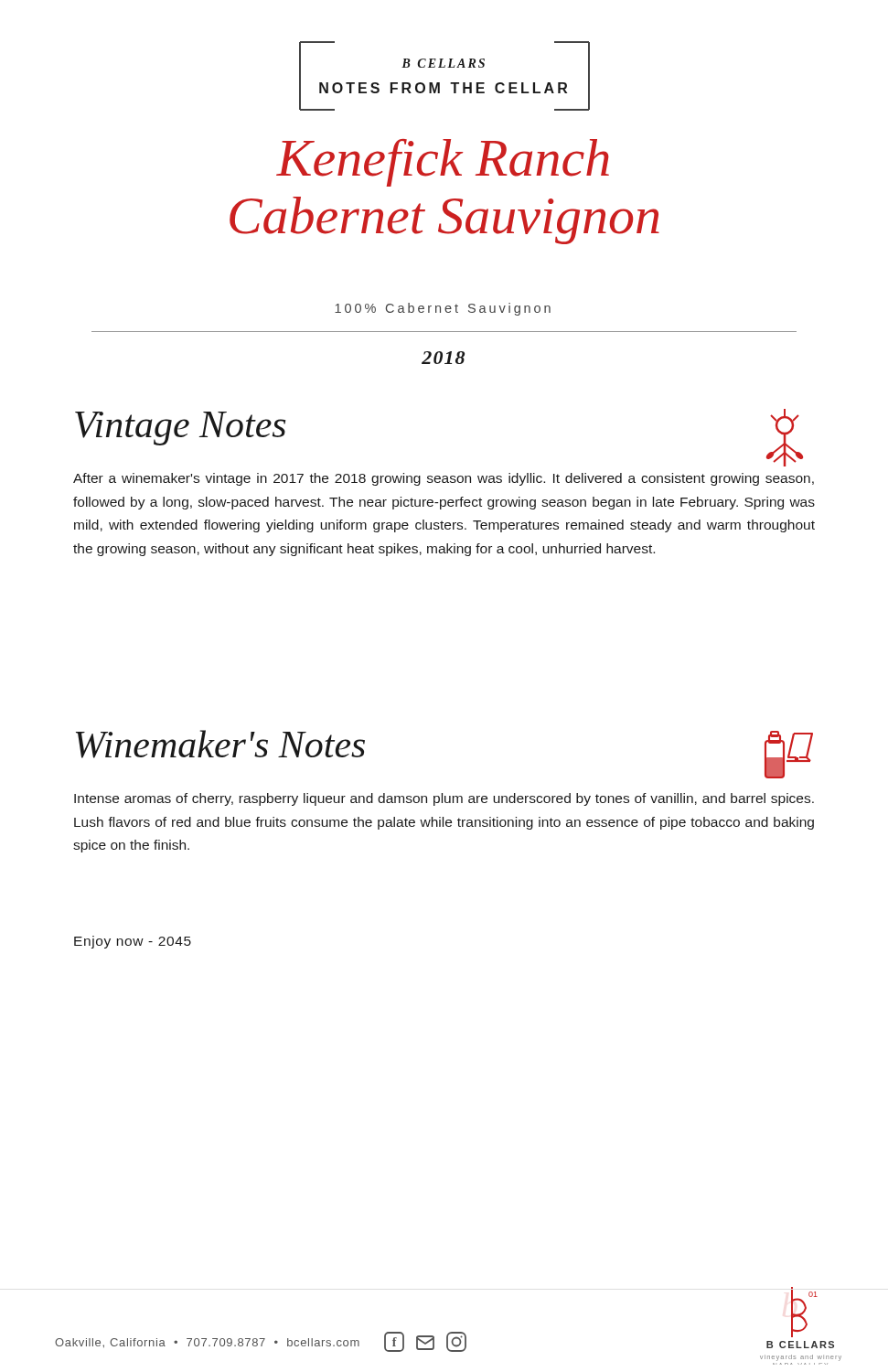888x1372 pixels.
Task: Find "Enjoy now - 2045" on this page
Action: pos(132,941)
